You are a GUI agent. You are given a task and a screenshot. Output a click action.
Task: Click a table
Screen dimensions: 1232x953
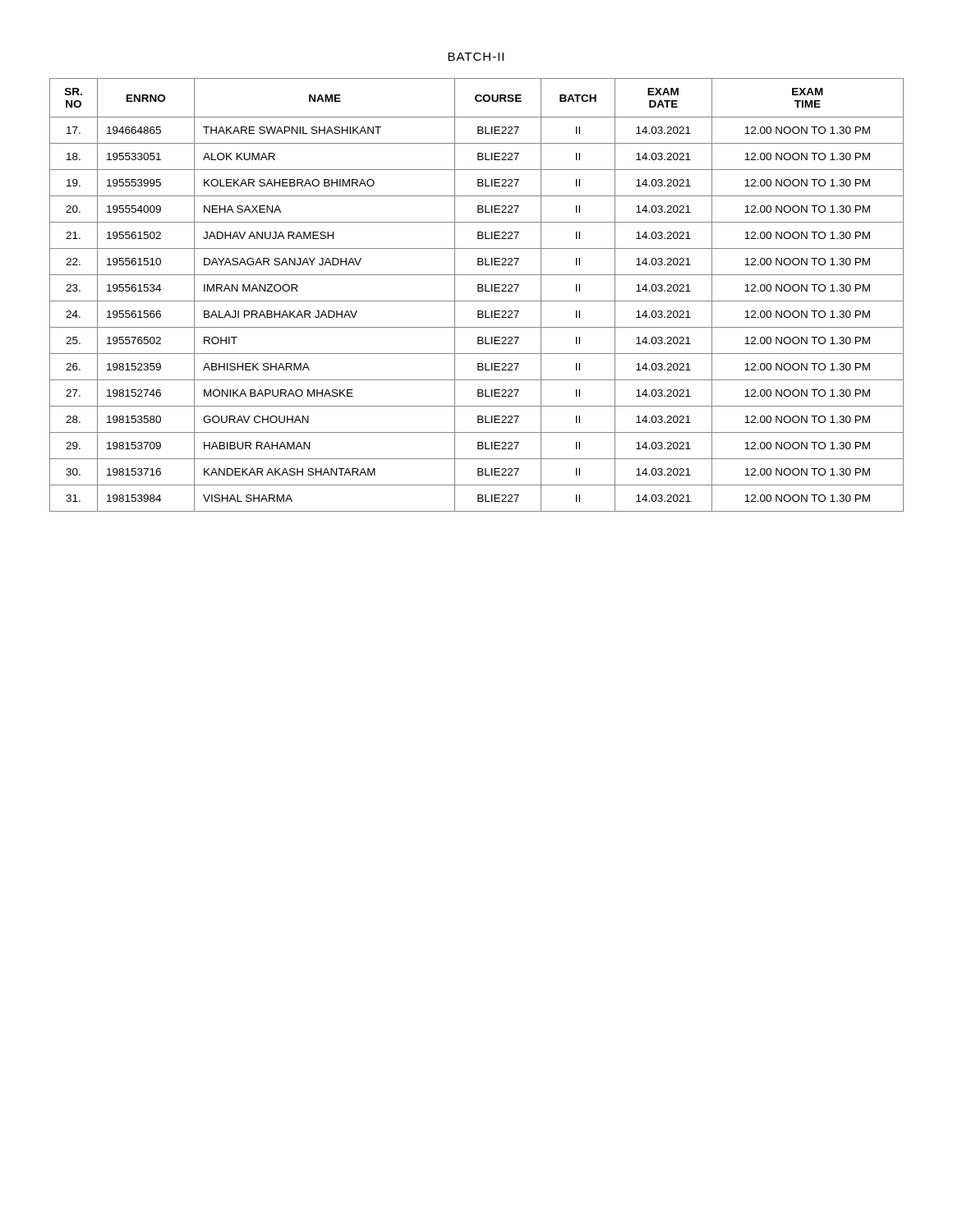[476, 295]
